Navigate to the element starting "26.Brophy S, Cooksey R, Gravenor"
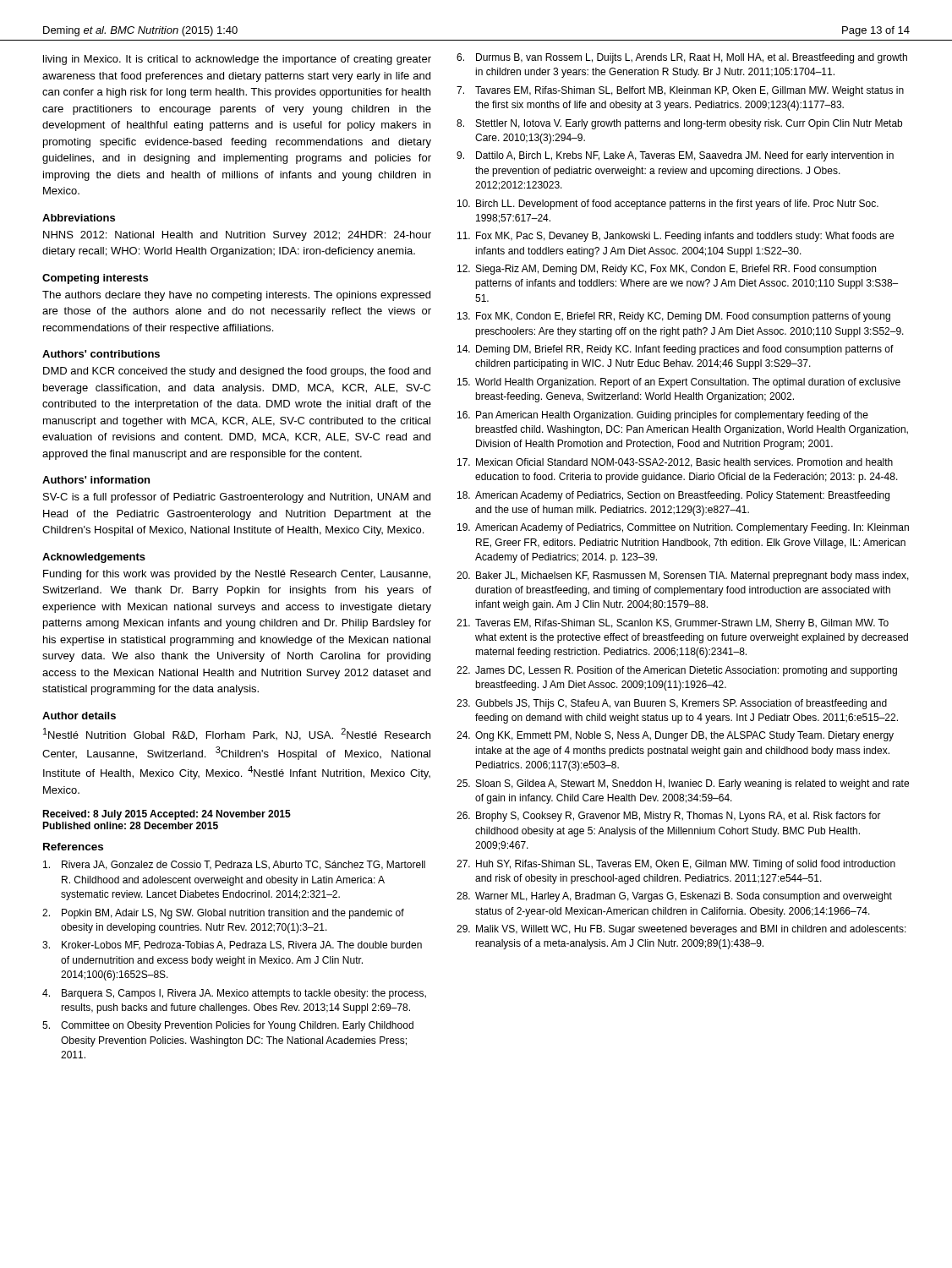Image resolution: width=952 pixels, height=1268 pixels. pos(683,831)
